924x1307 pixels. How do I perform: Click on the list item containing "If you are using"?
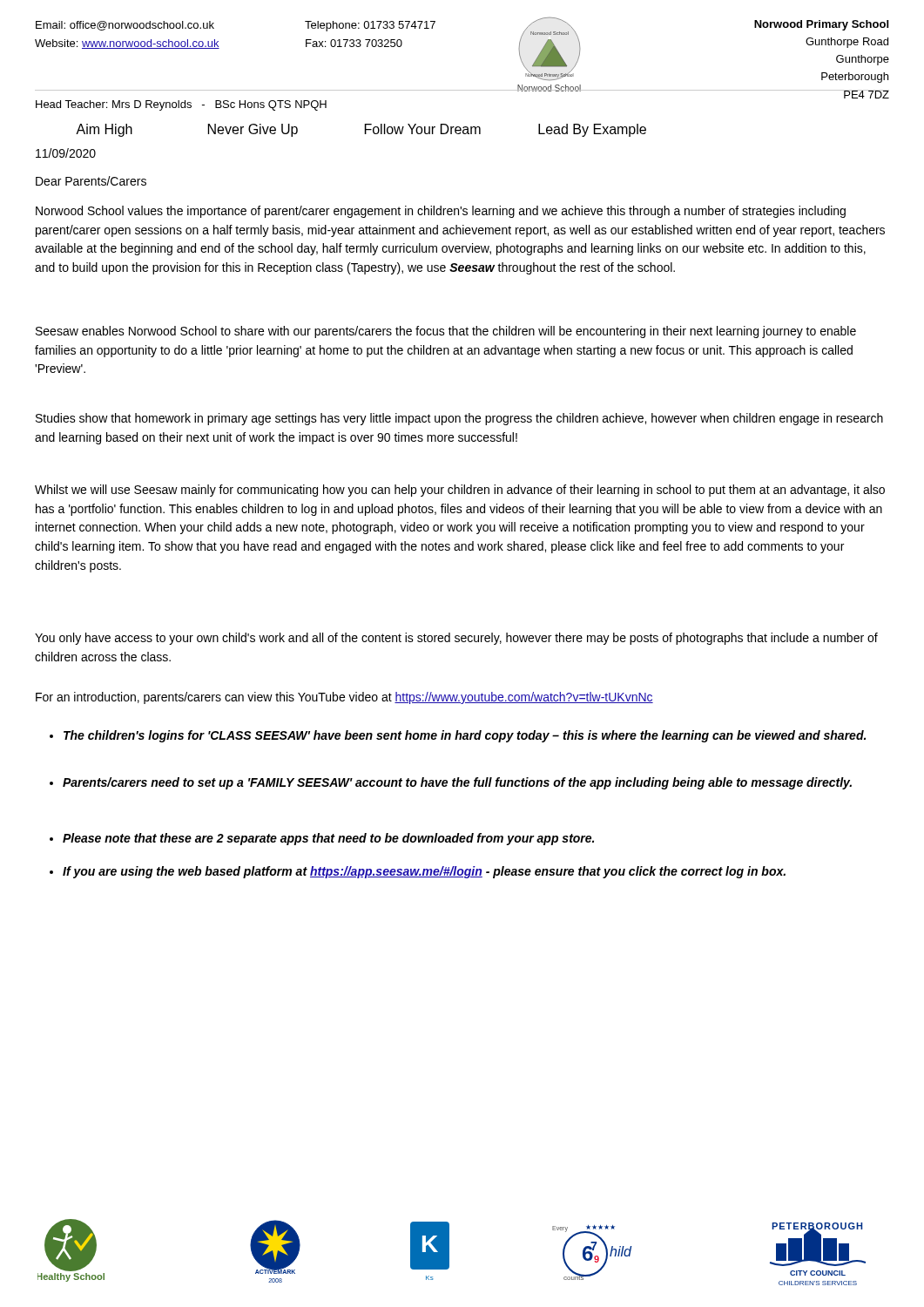tap(462, 872)
